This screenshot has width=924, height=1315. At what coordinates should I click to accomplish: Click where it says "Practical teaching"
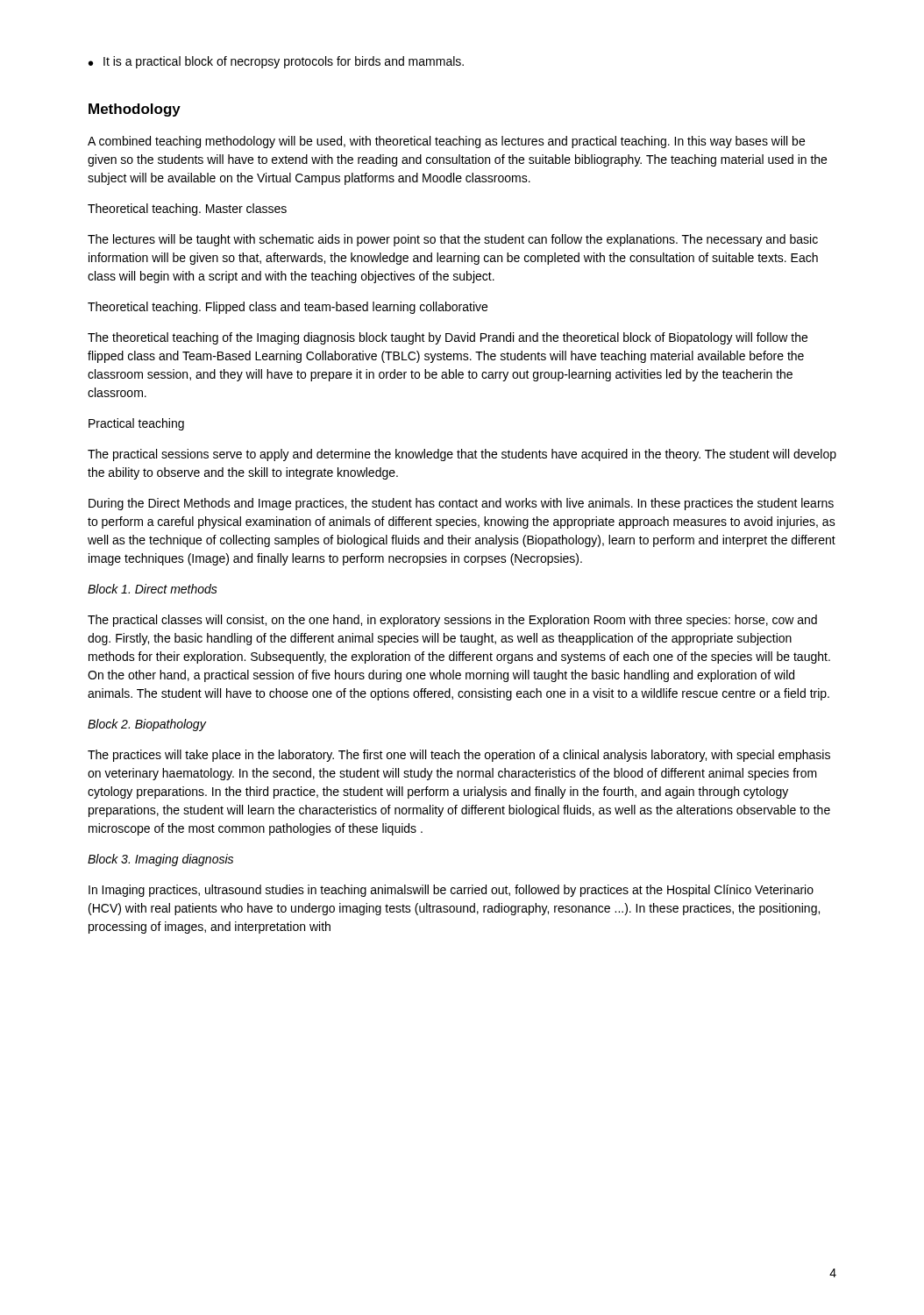[136, 423]
